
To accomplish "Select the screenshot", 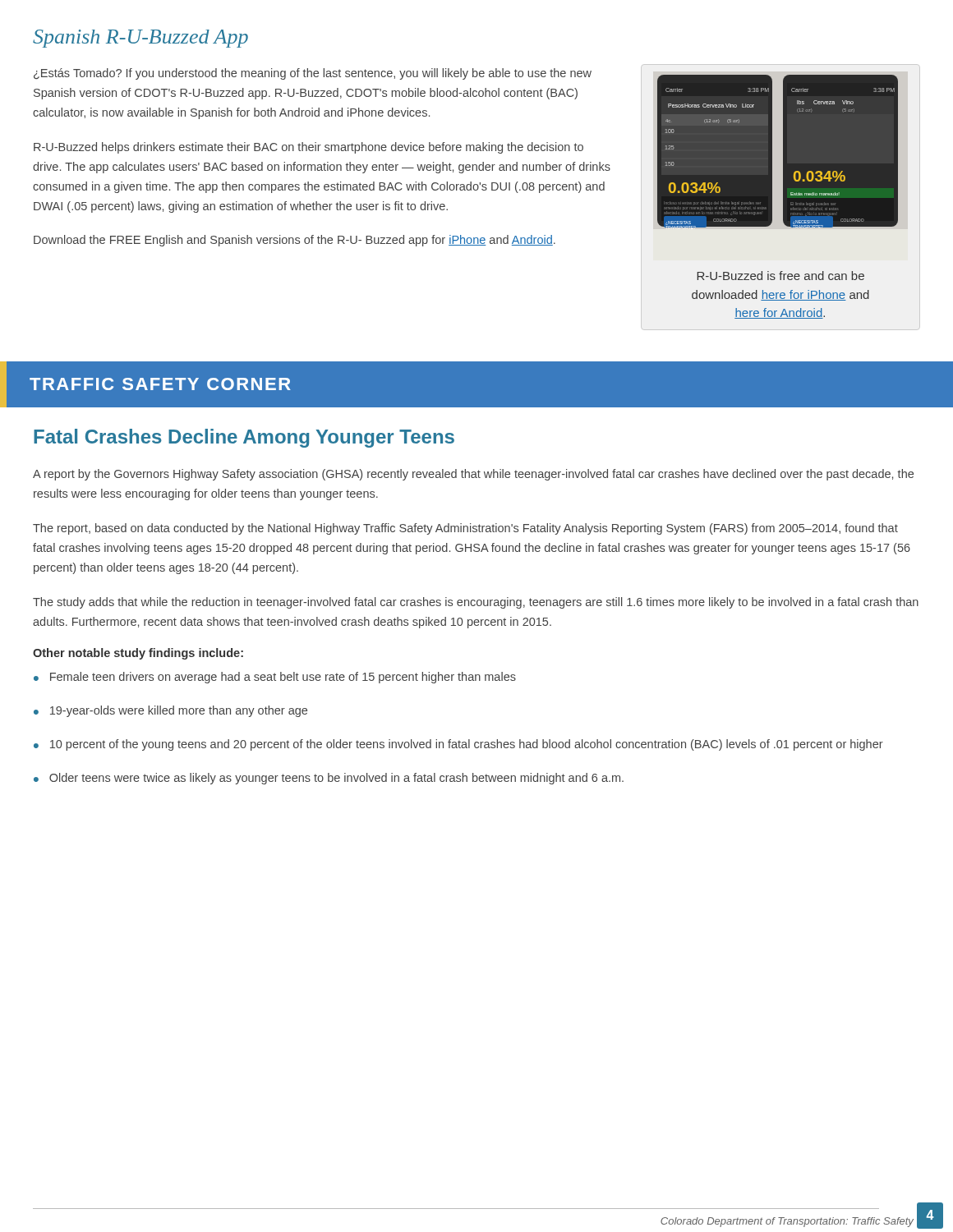I will [780, 197].
